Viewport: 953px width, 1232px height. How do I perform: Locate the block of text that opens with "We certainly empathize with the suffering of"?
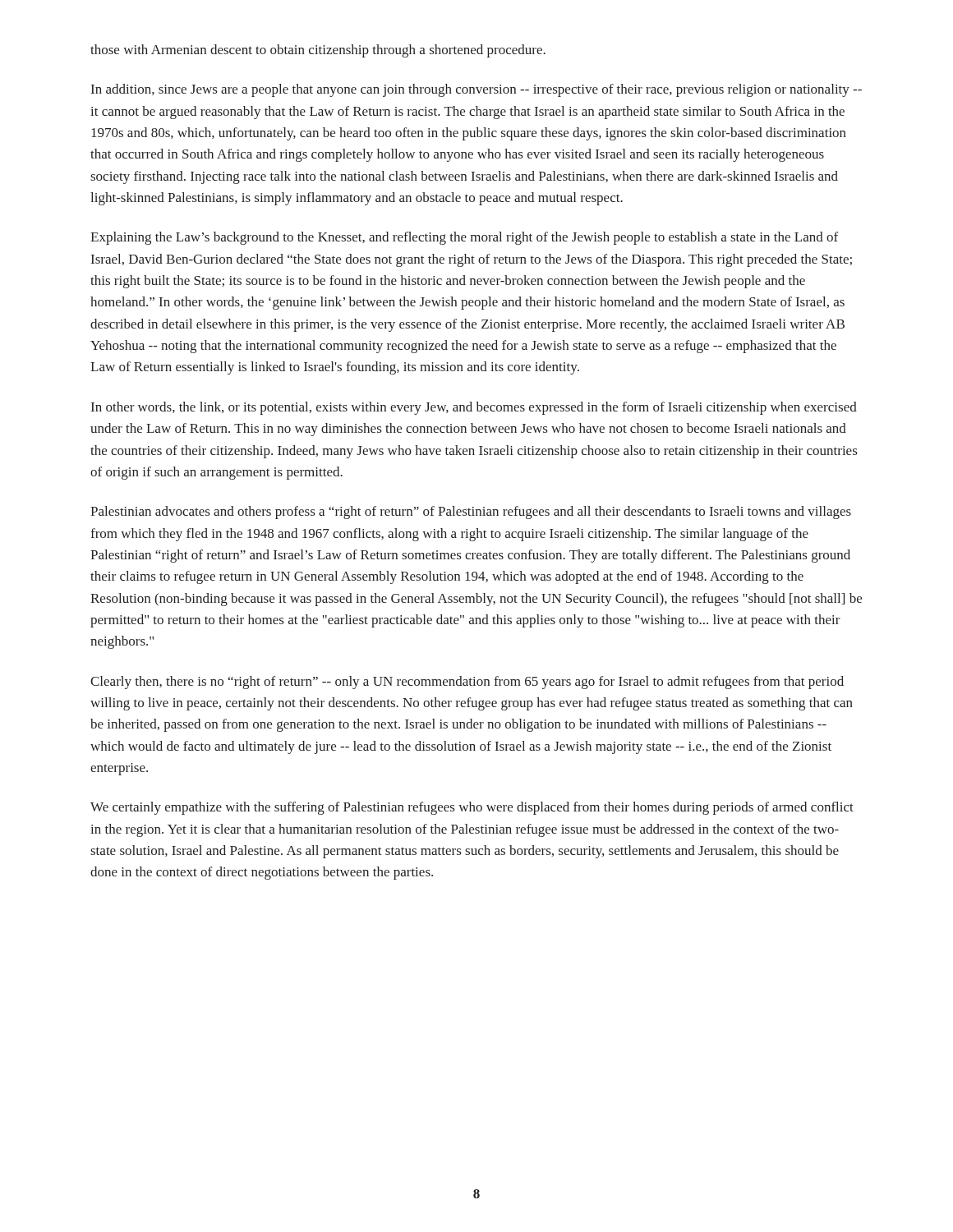472,840
